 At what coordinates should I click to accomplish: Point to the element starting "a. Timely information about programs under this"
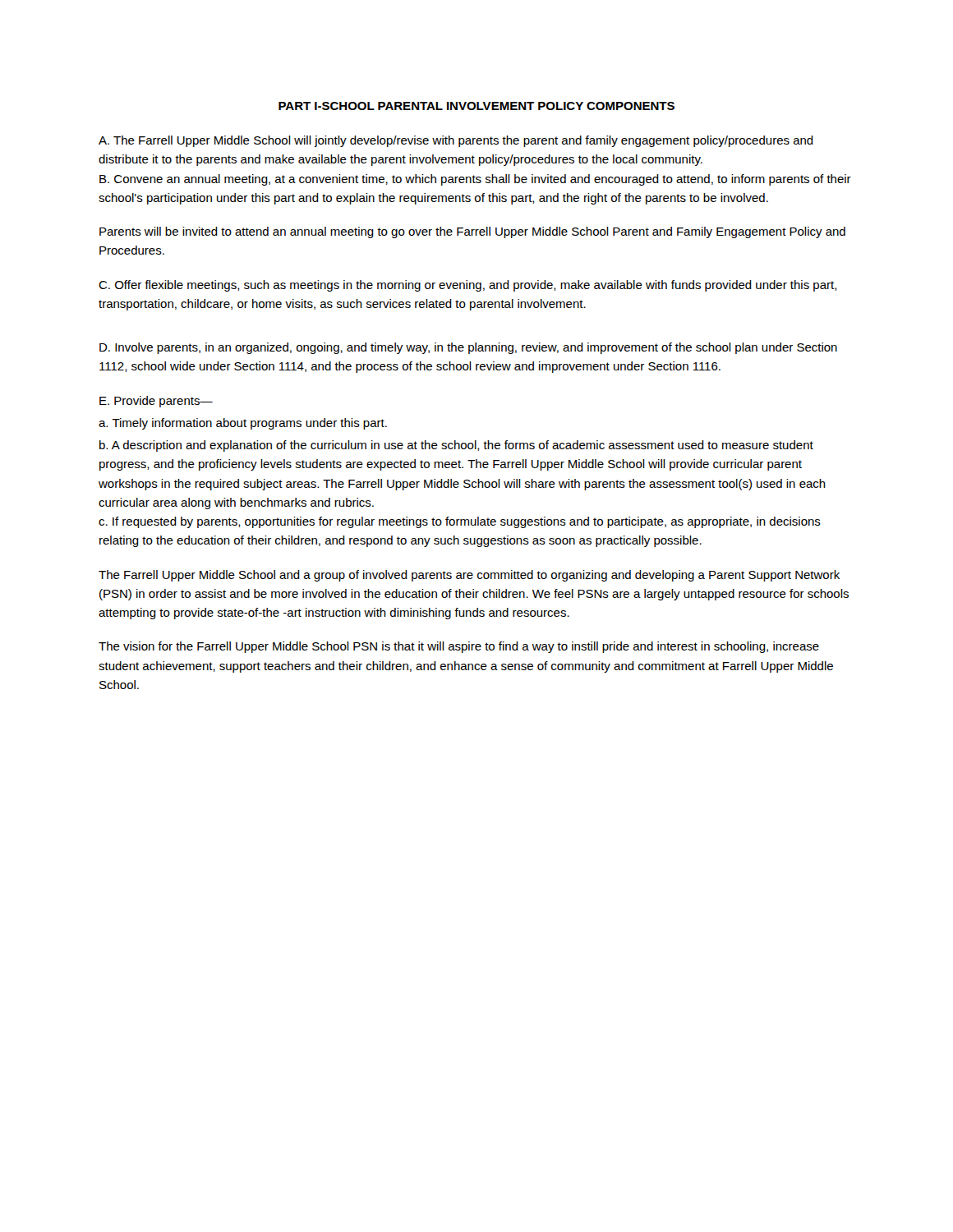point(243,422)
